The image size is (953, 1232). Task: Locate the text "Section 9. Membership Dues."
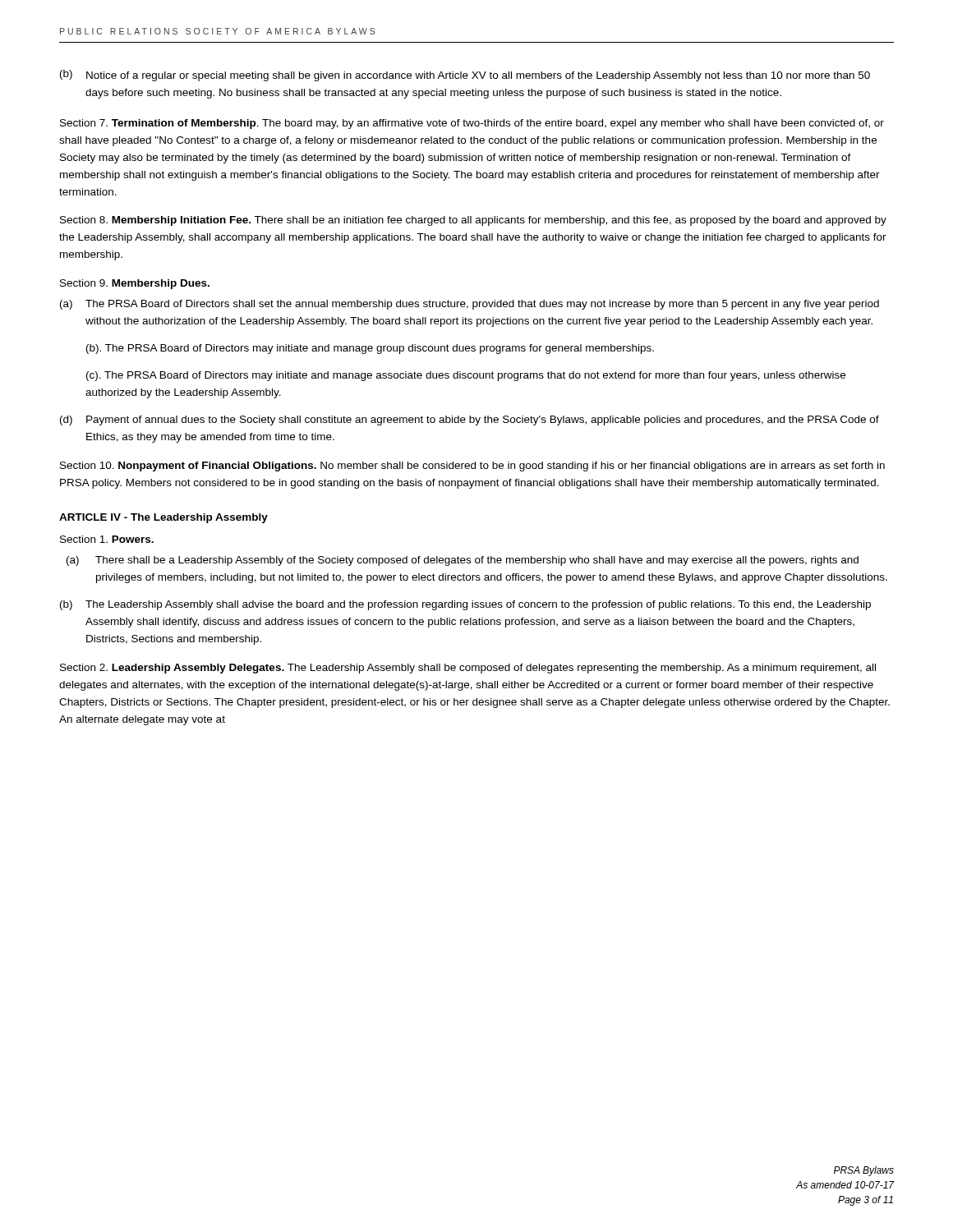pos(135,283)
